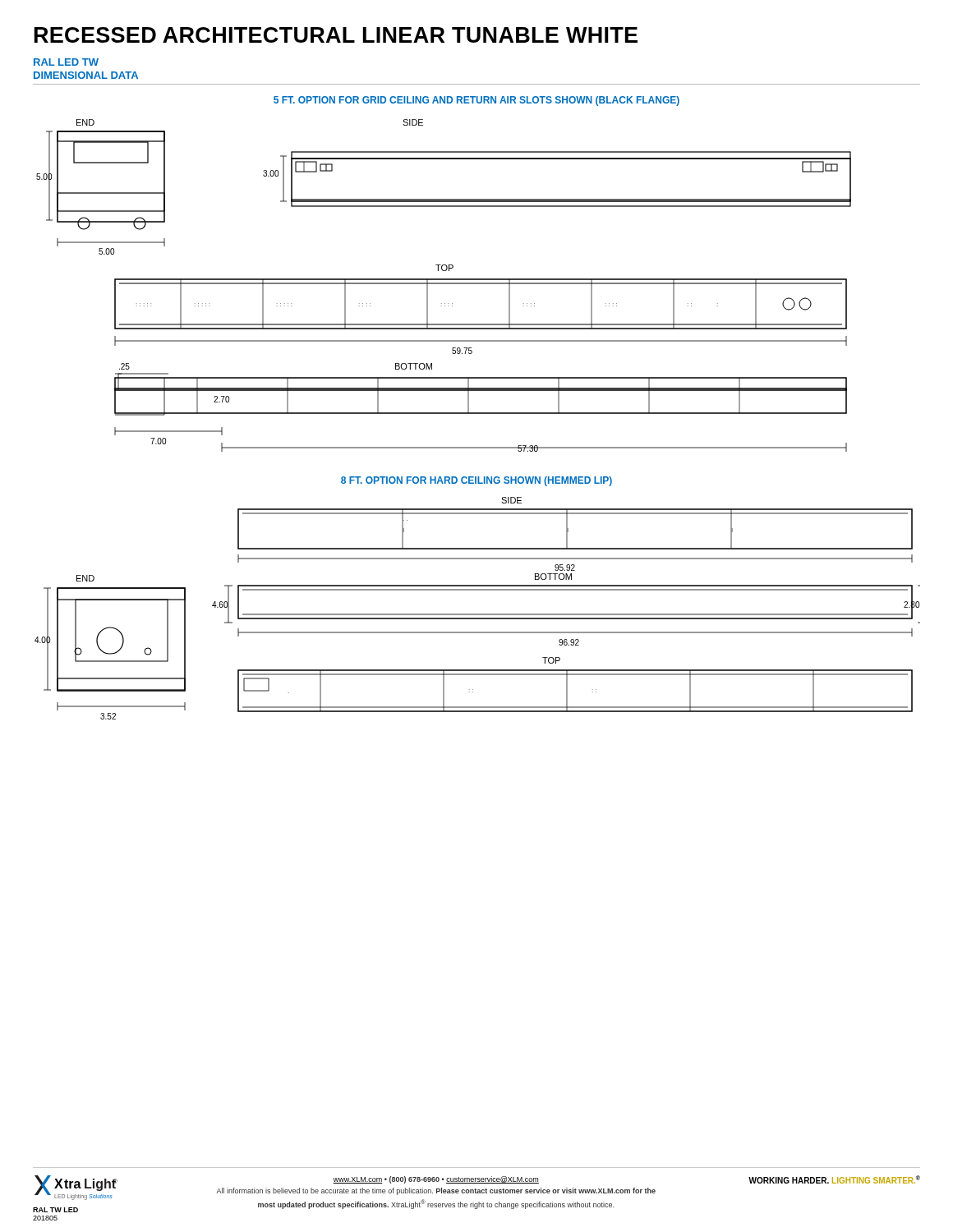Select the text block starting "RAL LED TW"
The height and width of the screenshot is (1232, 953).
pyautogui.click(x=66, y=62)
